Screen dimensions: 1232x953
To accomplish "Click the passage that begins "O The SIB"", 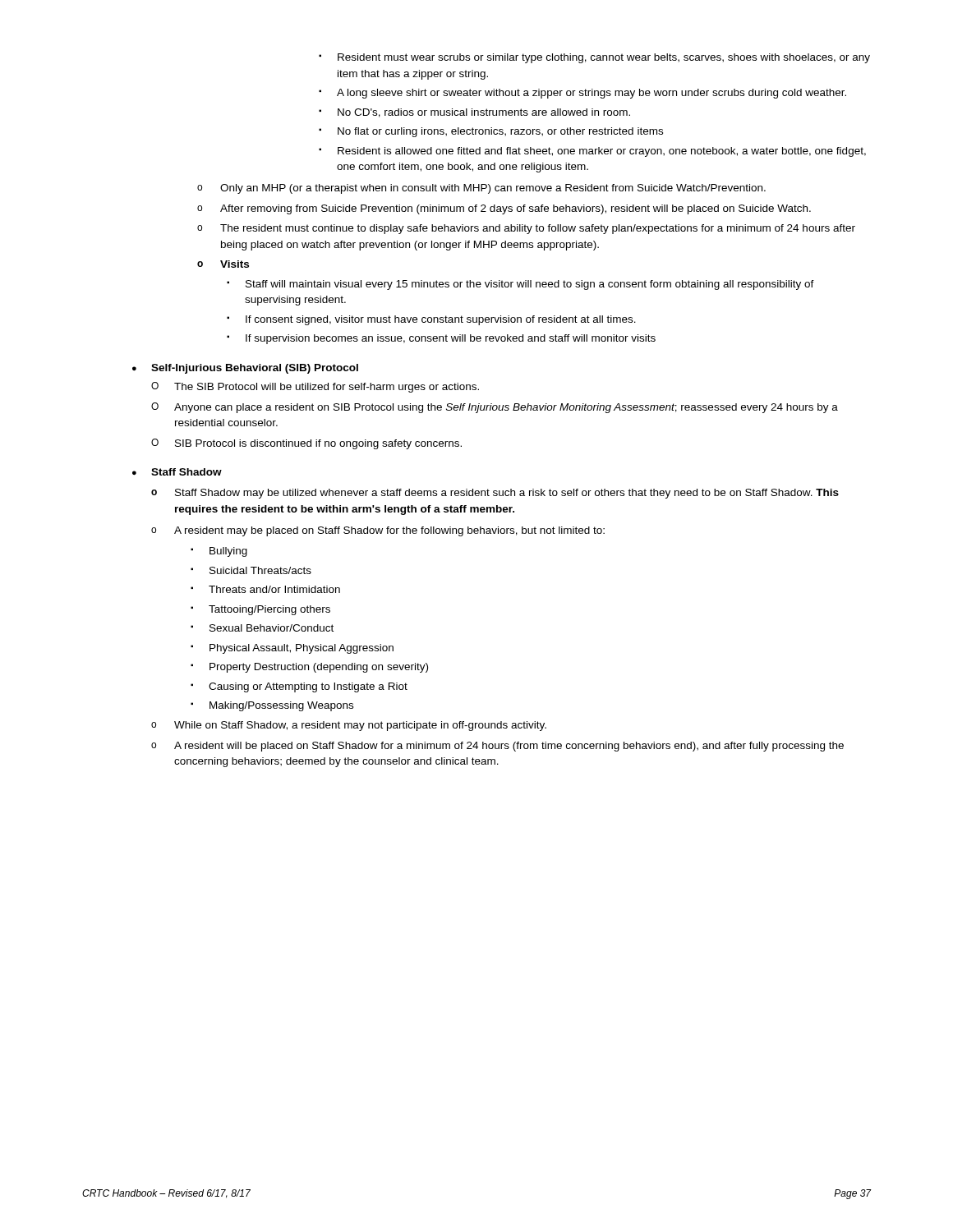I will click(x=315, y=387).
